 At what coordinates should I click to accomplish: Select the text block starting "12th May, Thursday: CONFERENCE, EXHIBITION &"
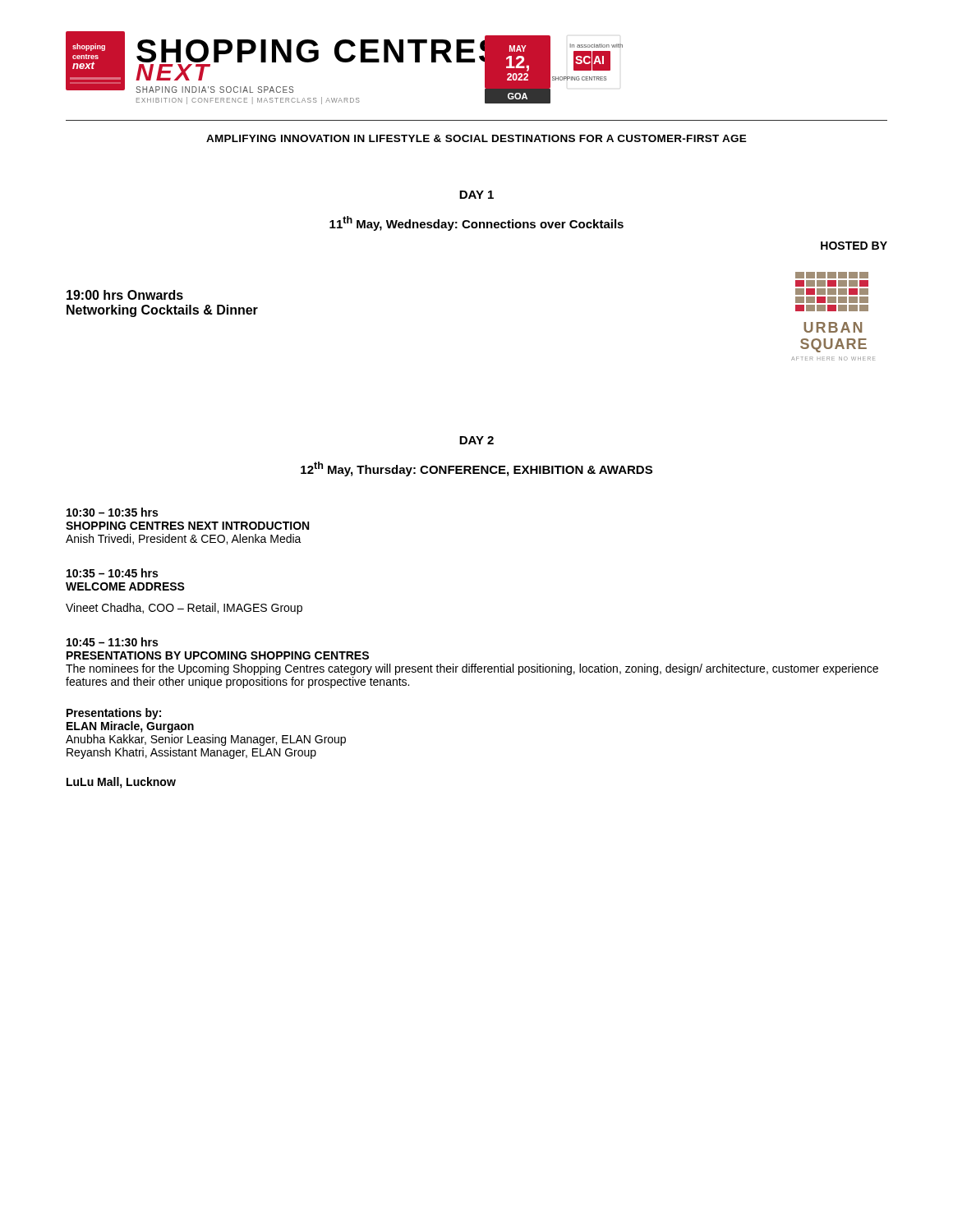pos(476,468)
